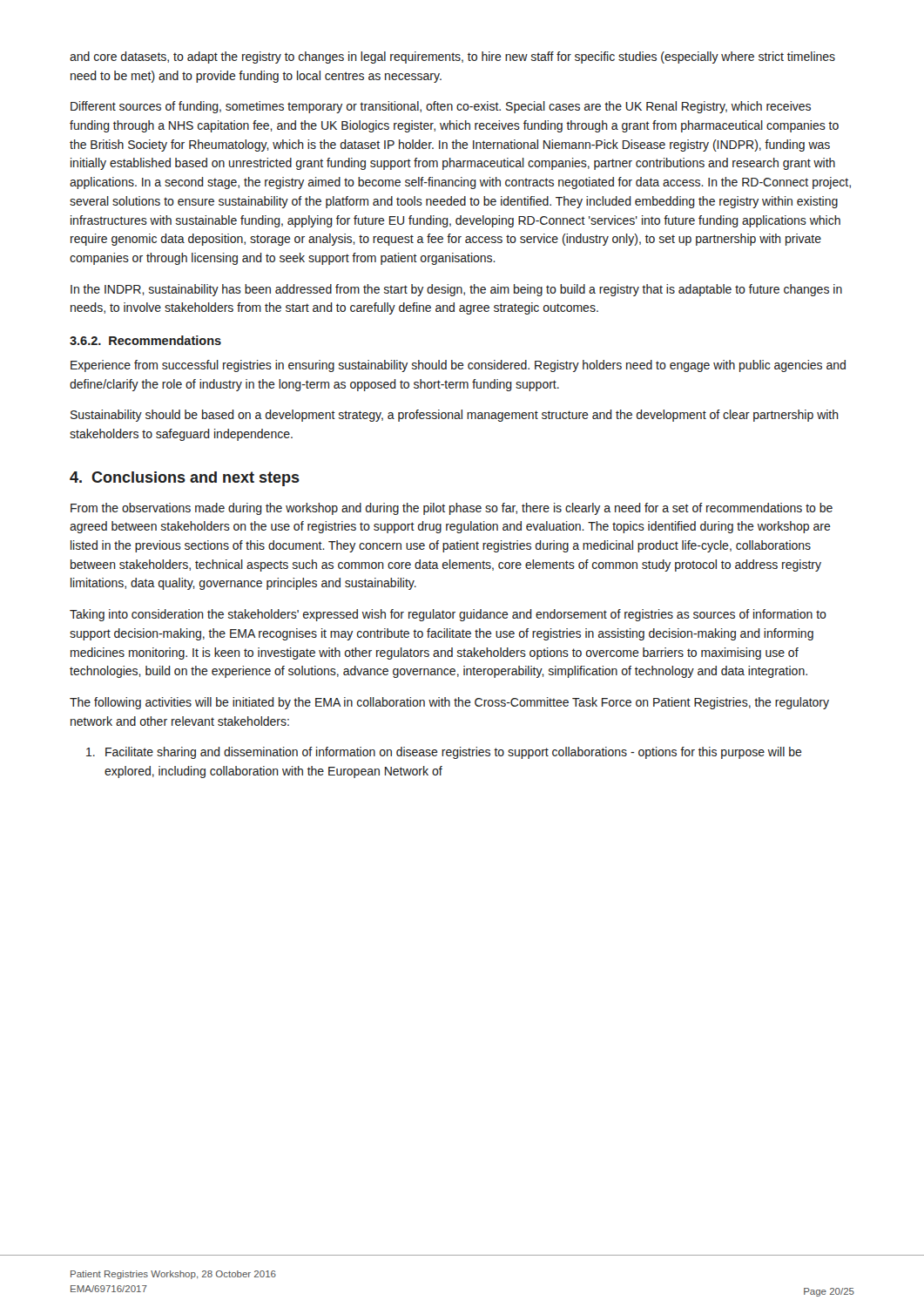Screen dimensions: 1307x924
Task: Locate the region starting "4. Conclusions and next steps"
Action: tap(185, 477)
